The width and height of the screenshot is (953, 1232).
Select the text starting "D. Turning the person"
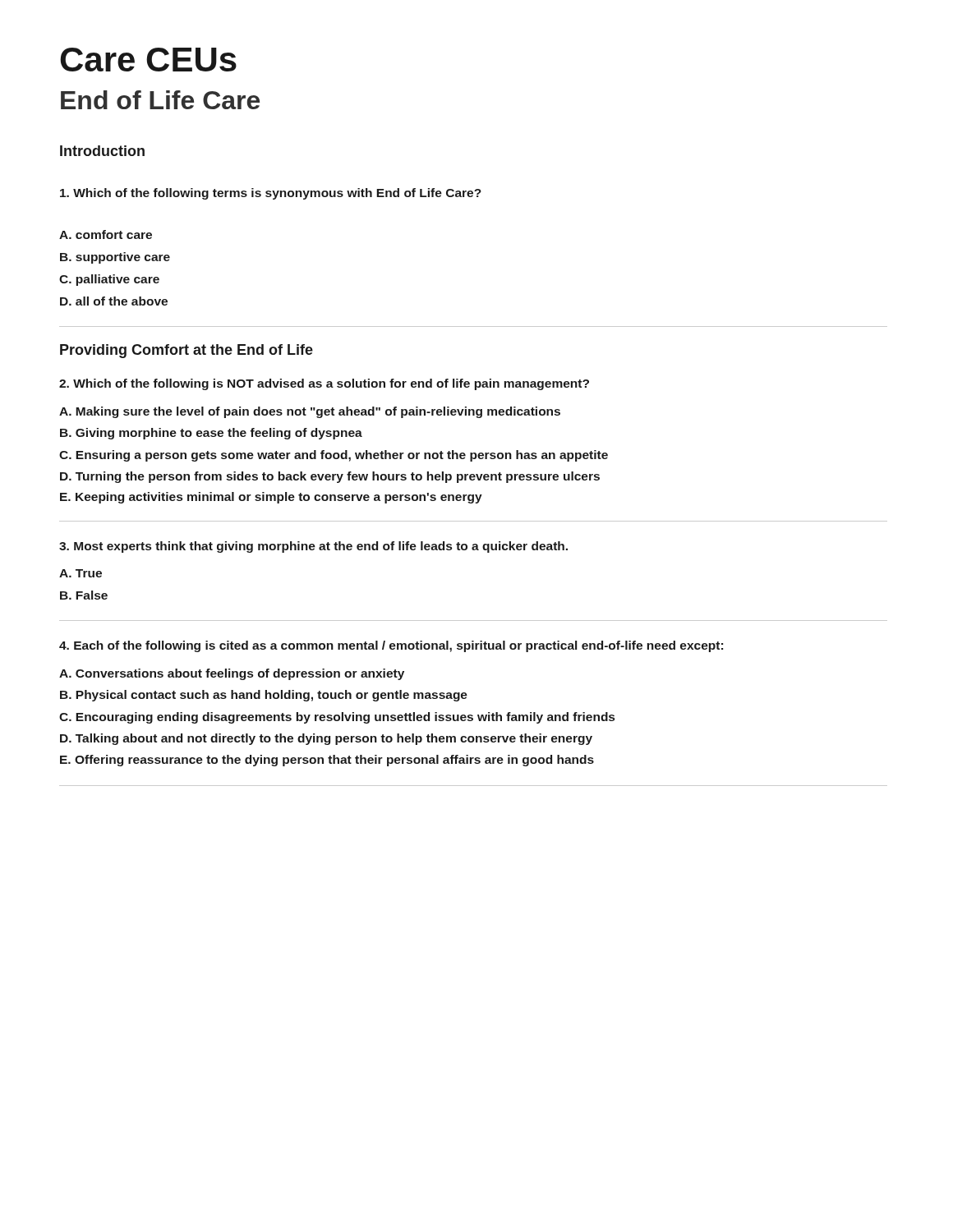click(x=473, y=476)
